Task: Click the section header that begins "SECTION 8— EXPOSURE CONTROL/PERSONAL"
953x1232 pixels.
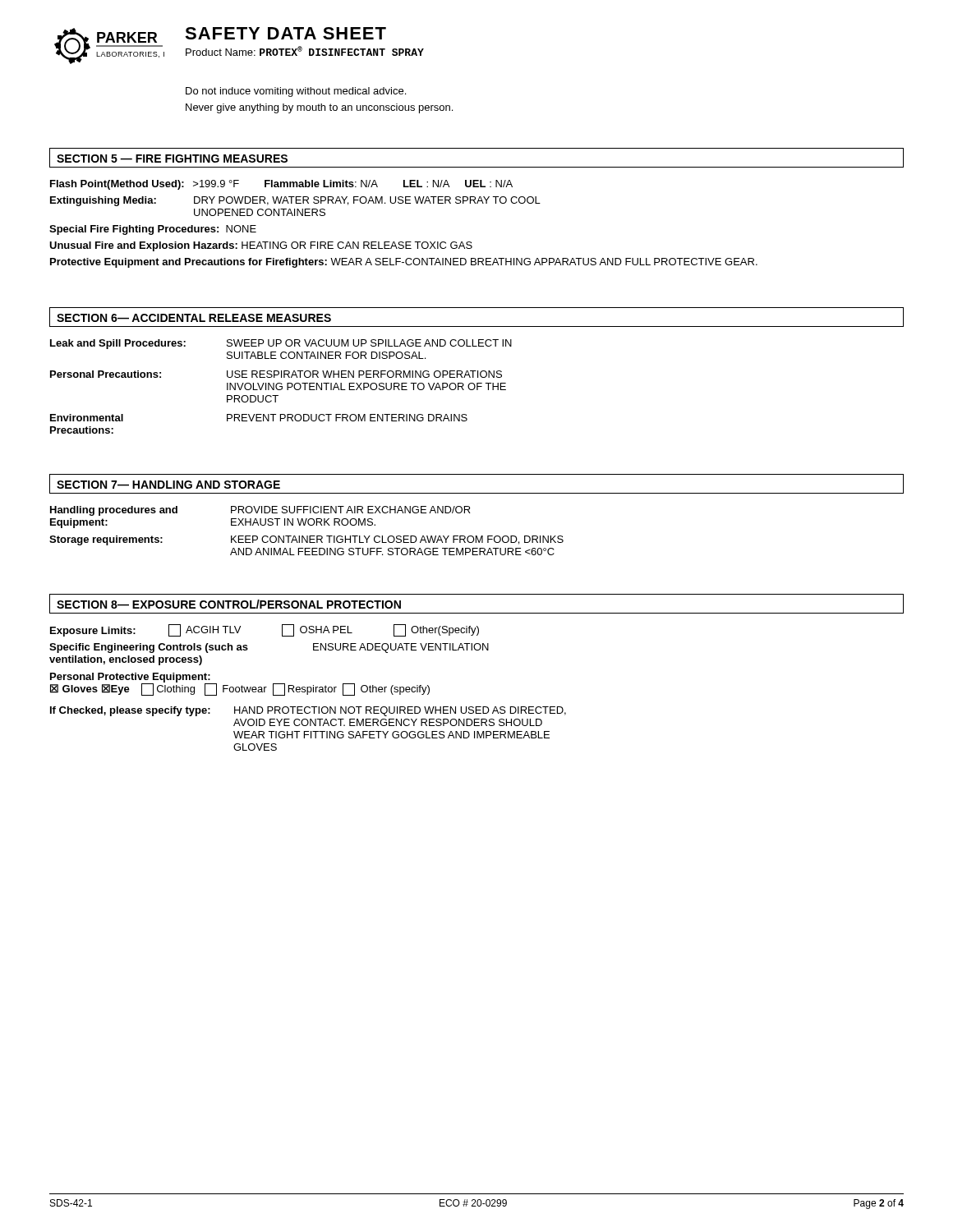Action: (x=229, y=604)
